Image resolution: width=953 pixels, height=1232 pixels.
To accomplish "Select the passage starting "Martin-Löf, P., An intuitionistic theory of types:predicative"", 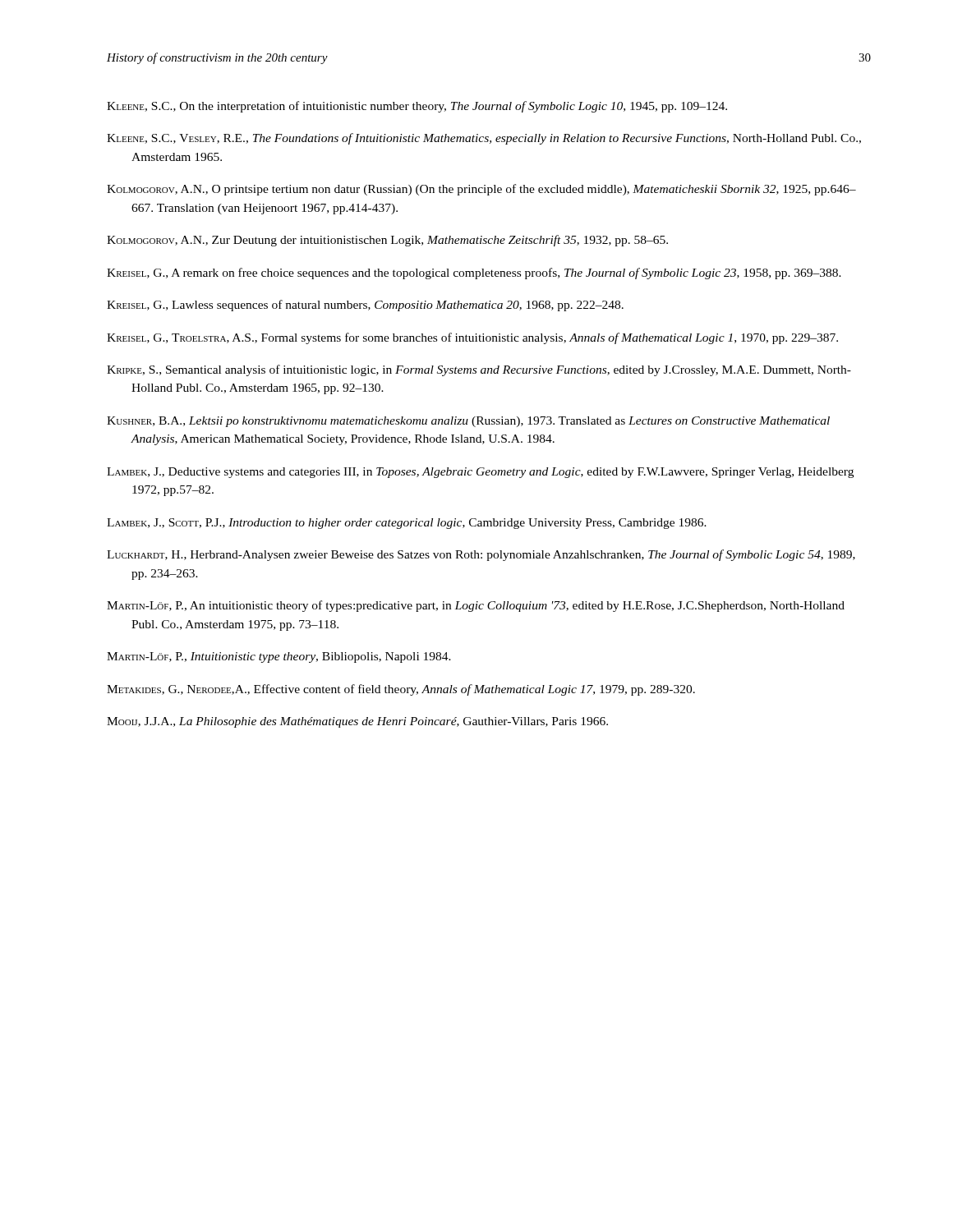I will coord(476,614).
